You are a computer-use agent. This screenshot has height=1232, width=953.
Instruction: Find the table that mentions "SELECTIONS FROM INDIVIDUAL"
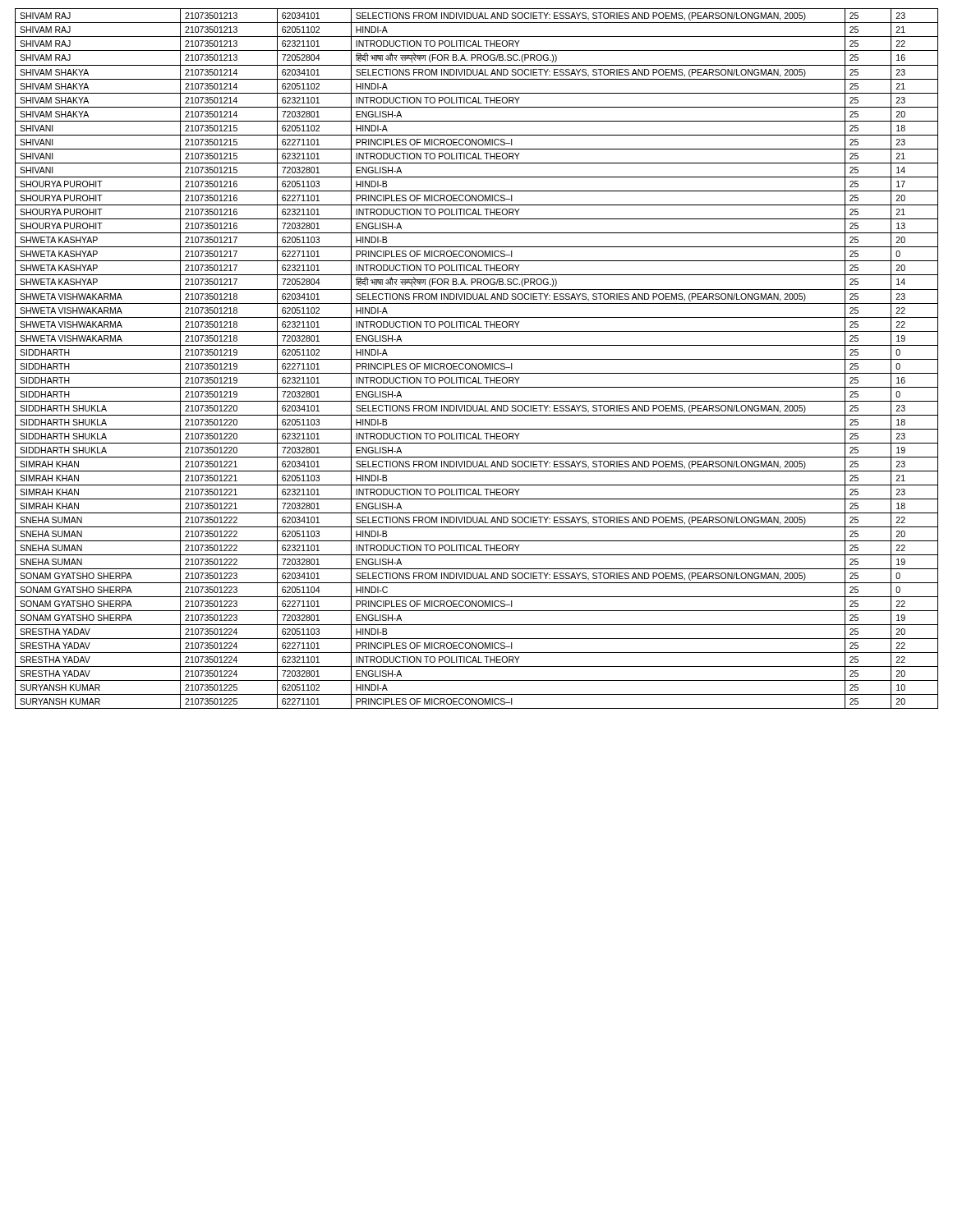(x=476, y=359)
